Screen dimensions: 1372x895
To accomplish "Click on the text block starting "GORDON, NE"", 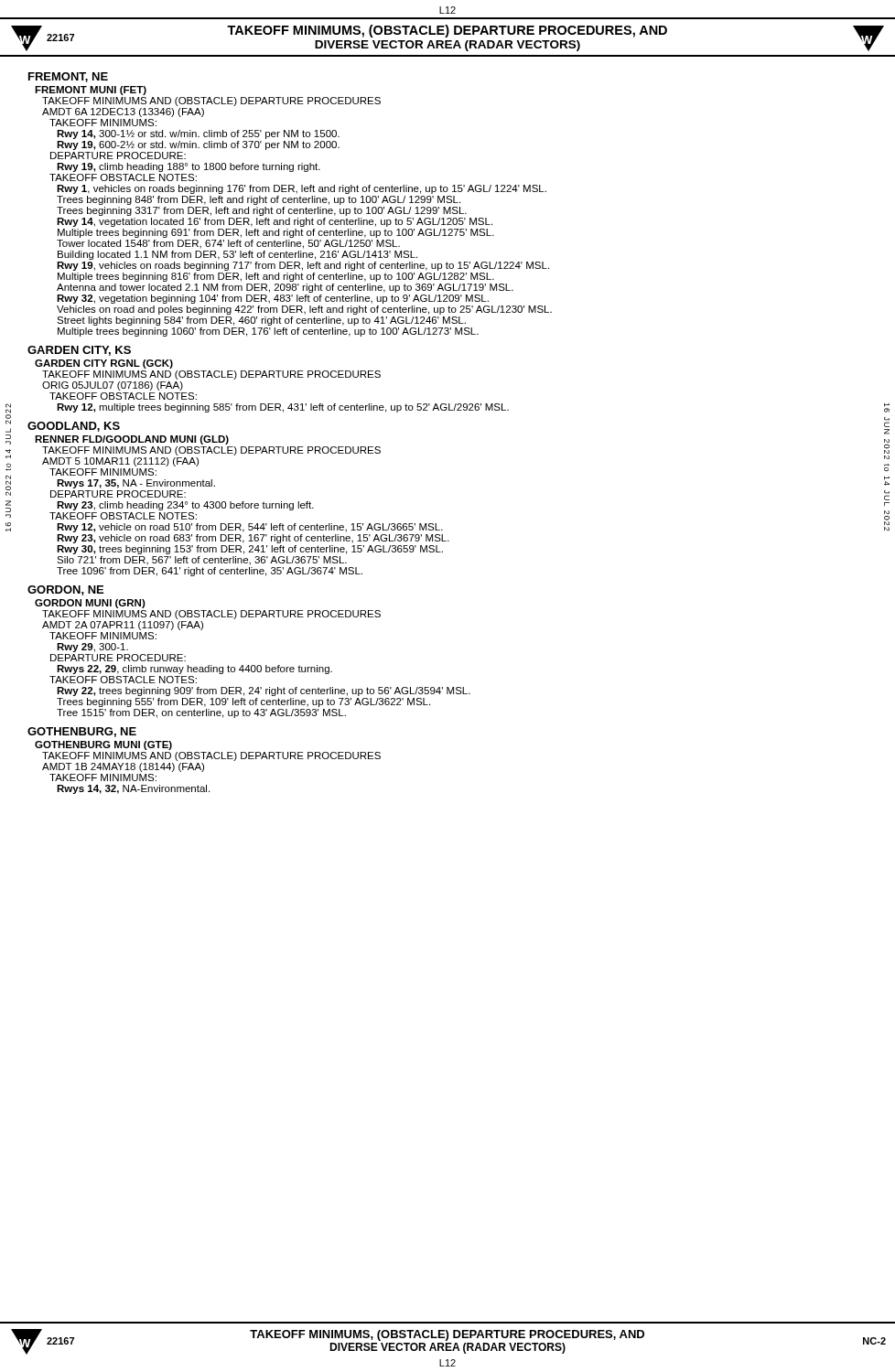I will [x=66, y=590].
